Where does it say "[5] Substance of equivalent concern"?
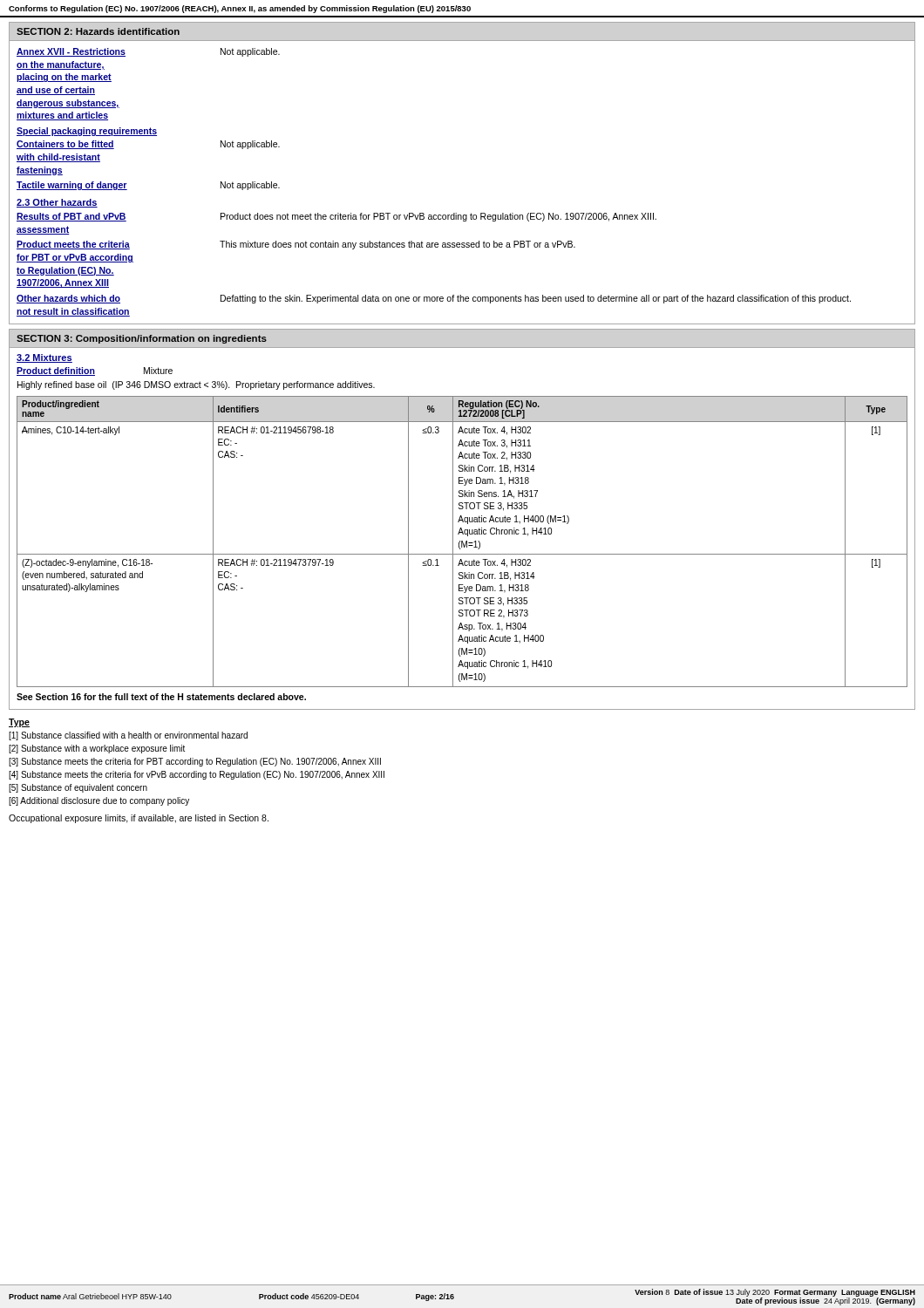Screen dimensions: 1308x924 [78, 788]
